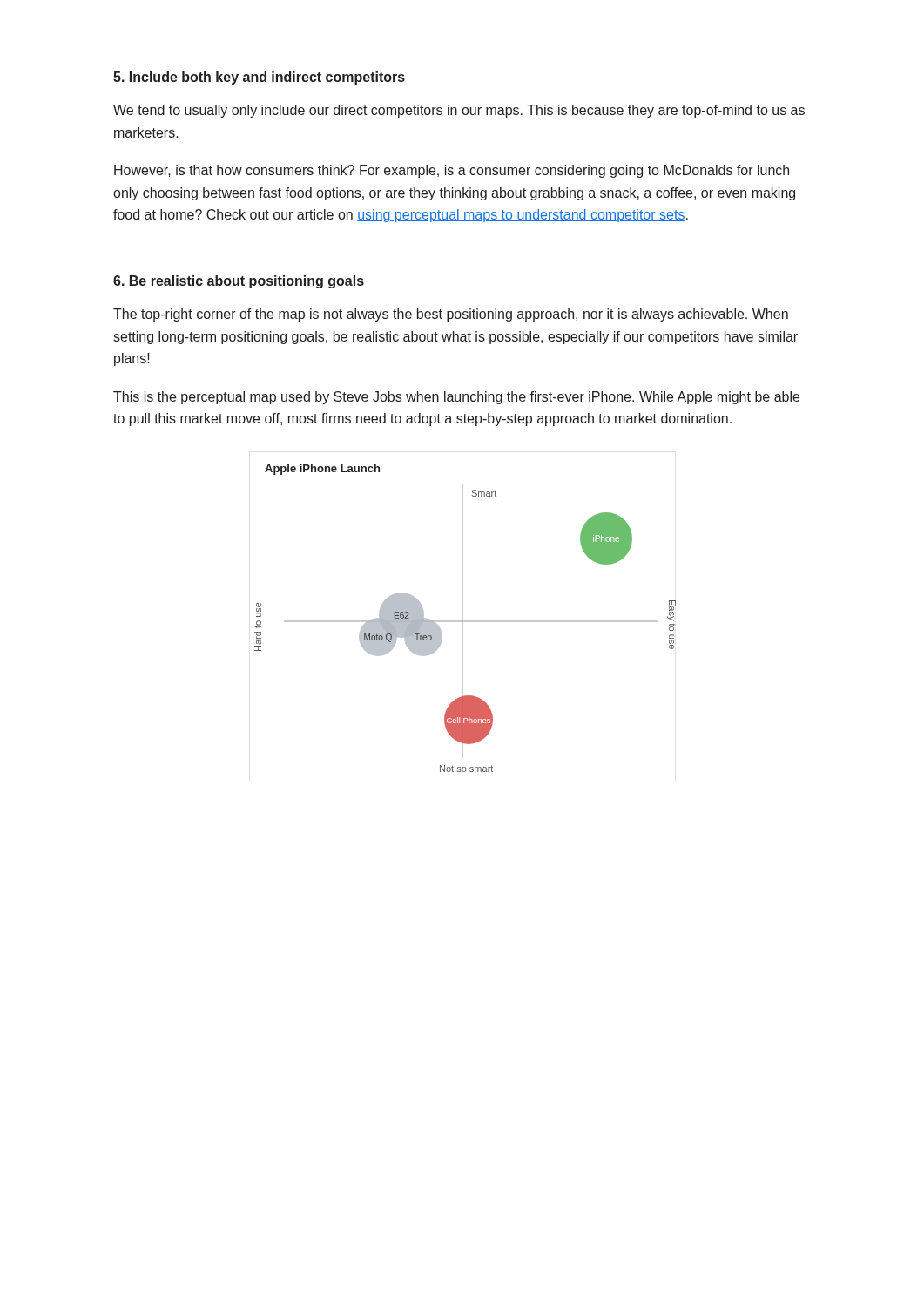Find the text block starting "However, is that how"
The image size is (924, 1307).
[462, 193]
